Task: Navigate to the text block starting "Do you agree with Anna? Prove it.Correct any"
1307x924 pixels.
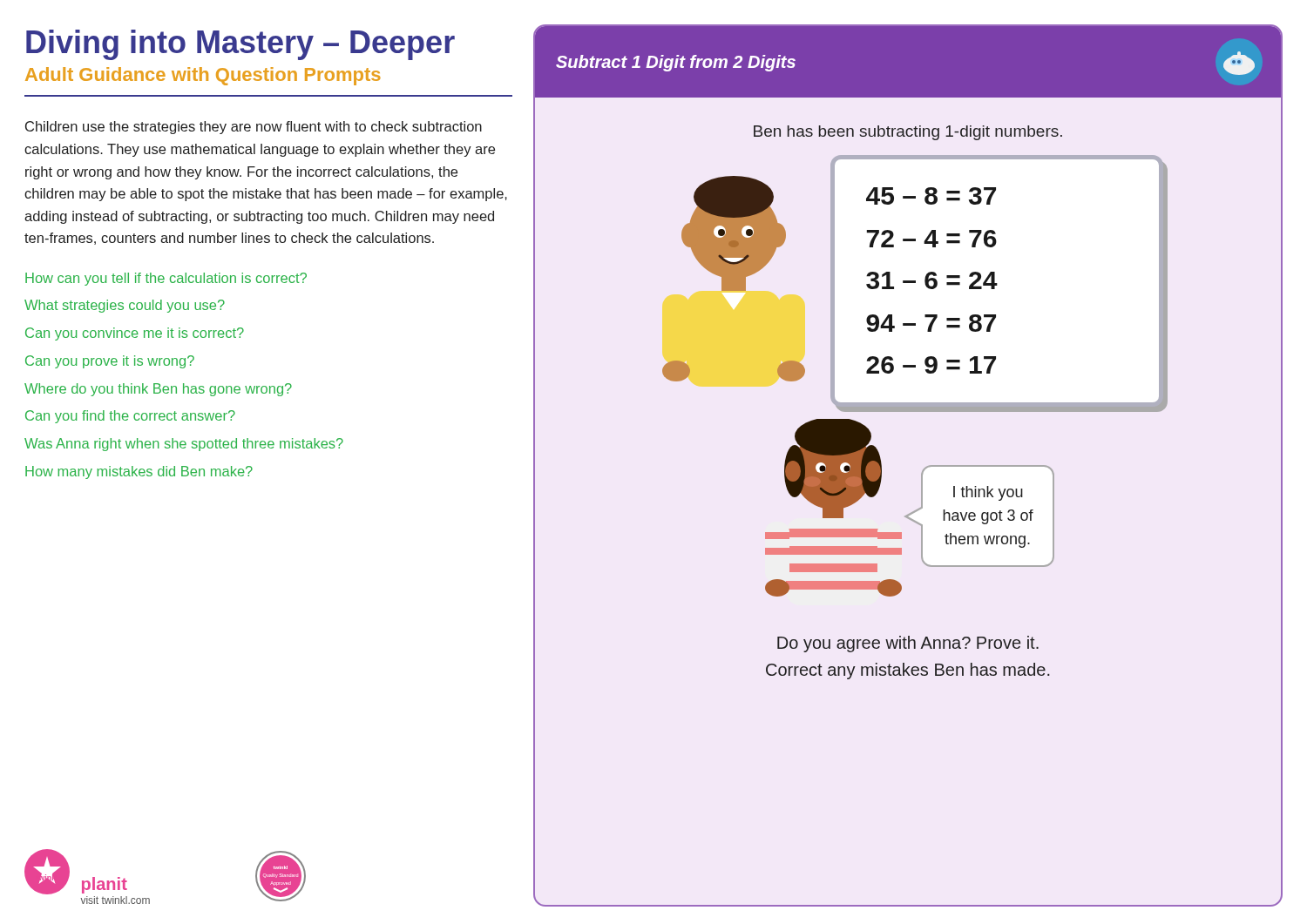Action: 908,656
